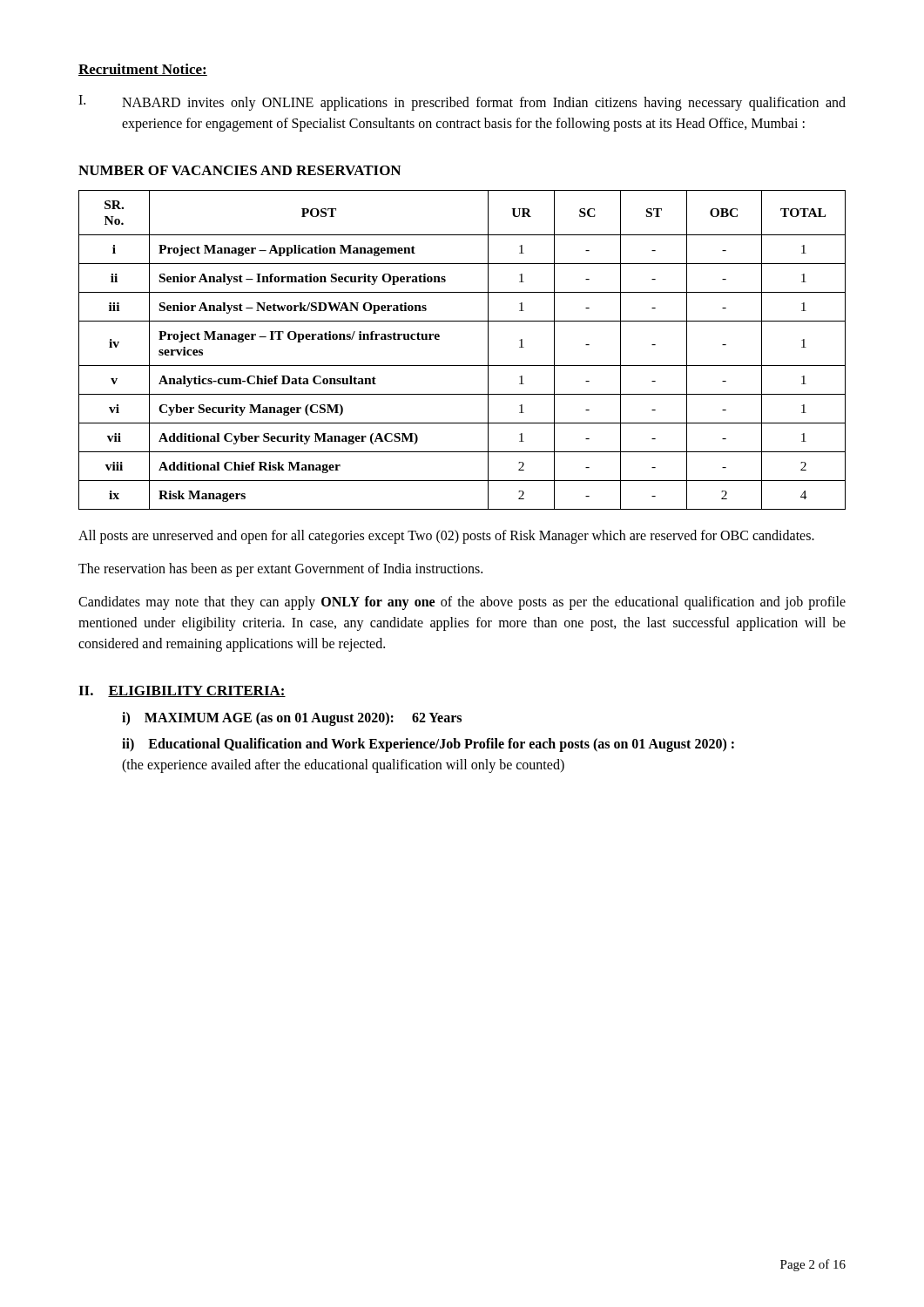
Task: Point to the element starting "I. NABARD invites only ONLINE applications"
Action: pos(462,113)
